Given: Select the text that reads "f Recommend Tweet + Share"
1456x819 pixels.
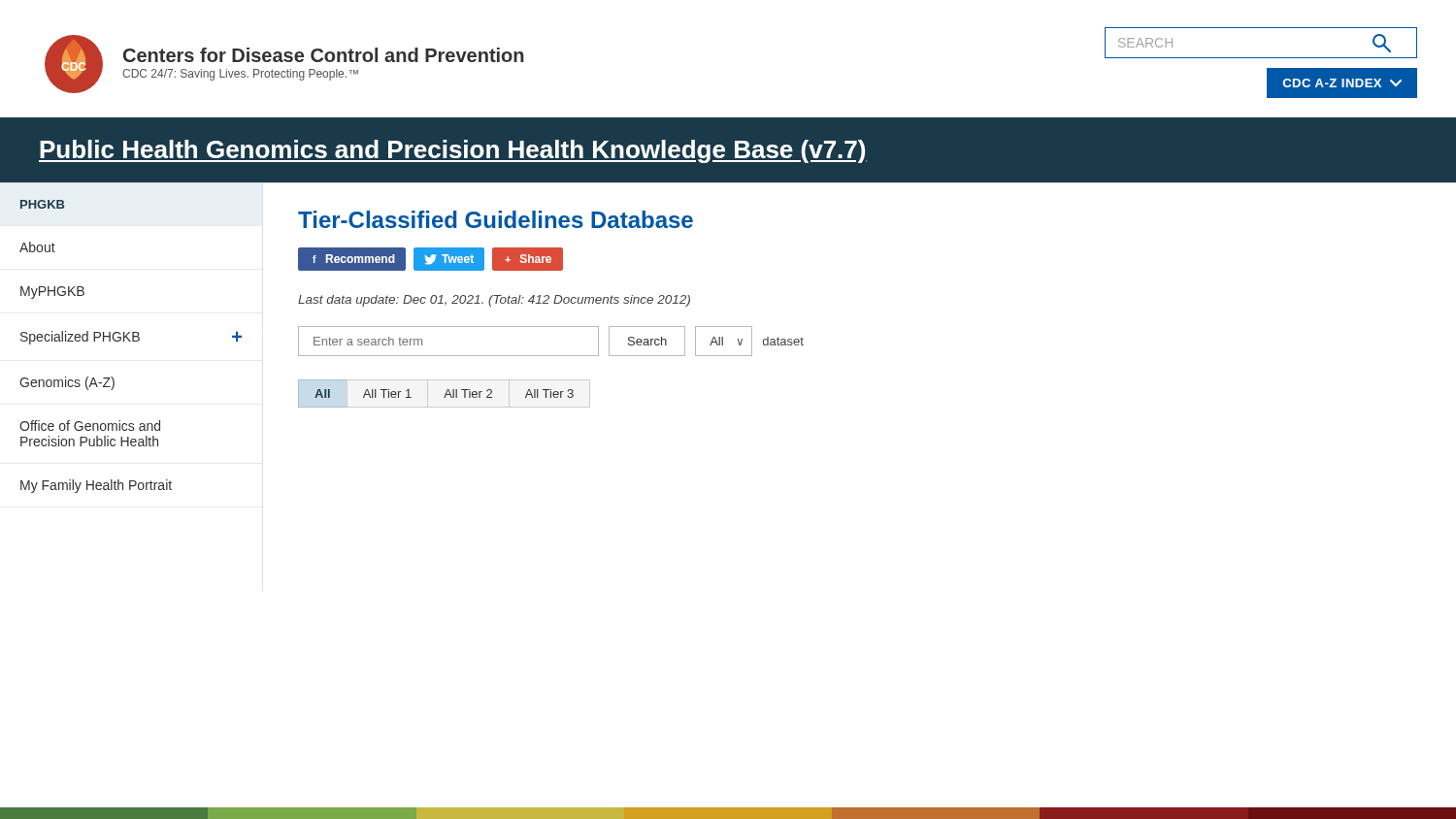Looking at the screenshot, I should 430,259.
